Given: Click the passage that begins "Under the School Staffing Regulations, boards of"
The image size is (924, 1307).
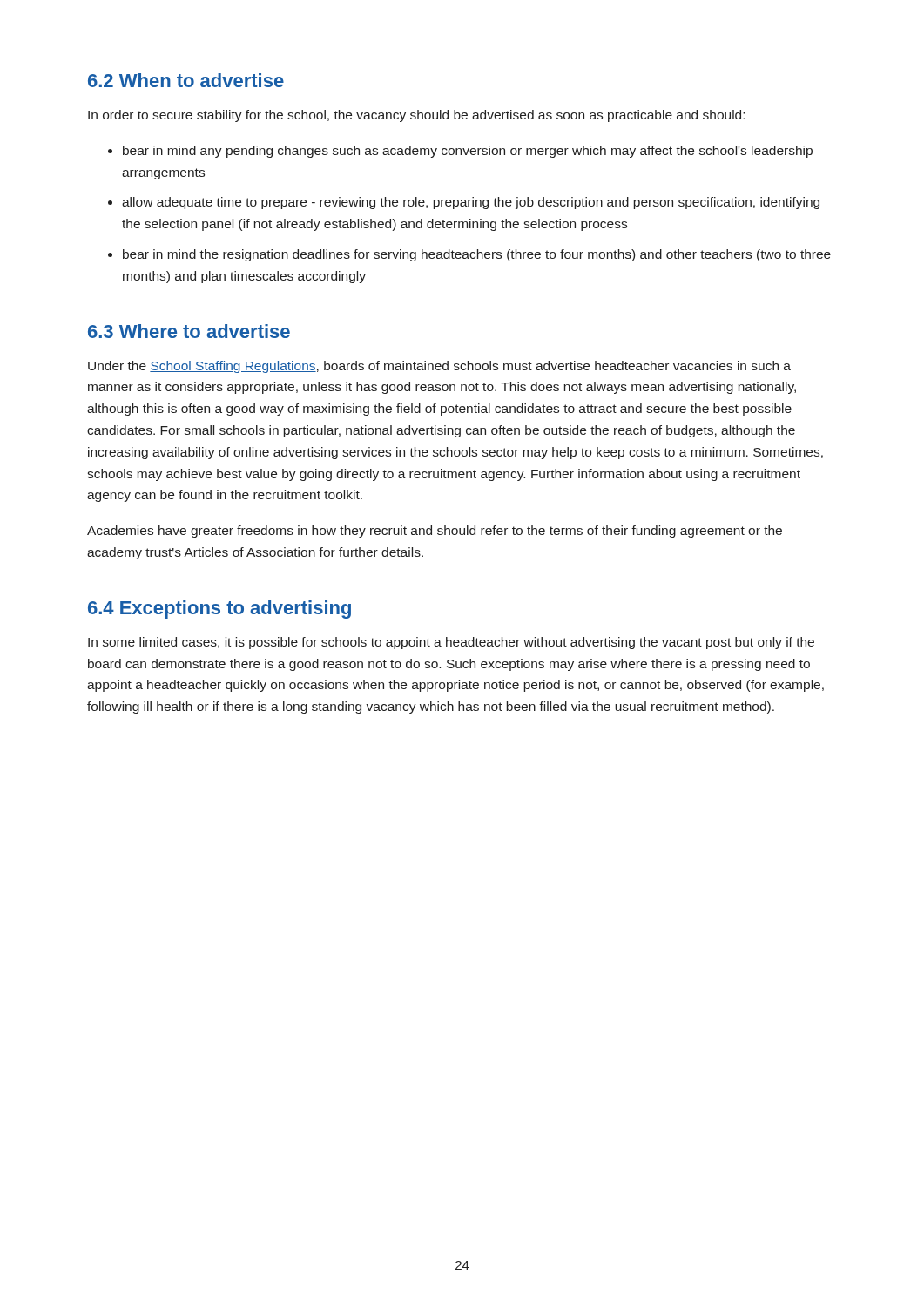Looking at the screenshot, I should (455, 430).
